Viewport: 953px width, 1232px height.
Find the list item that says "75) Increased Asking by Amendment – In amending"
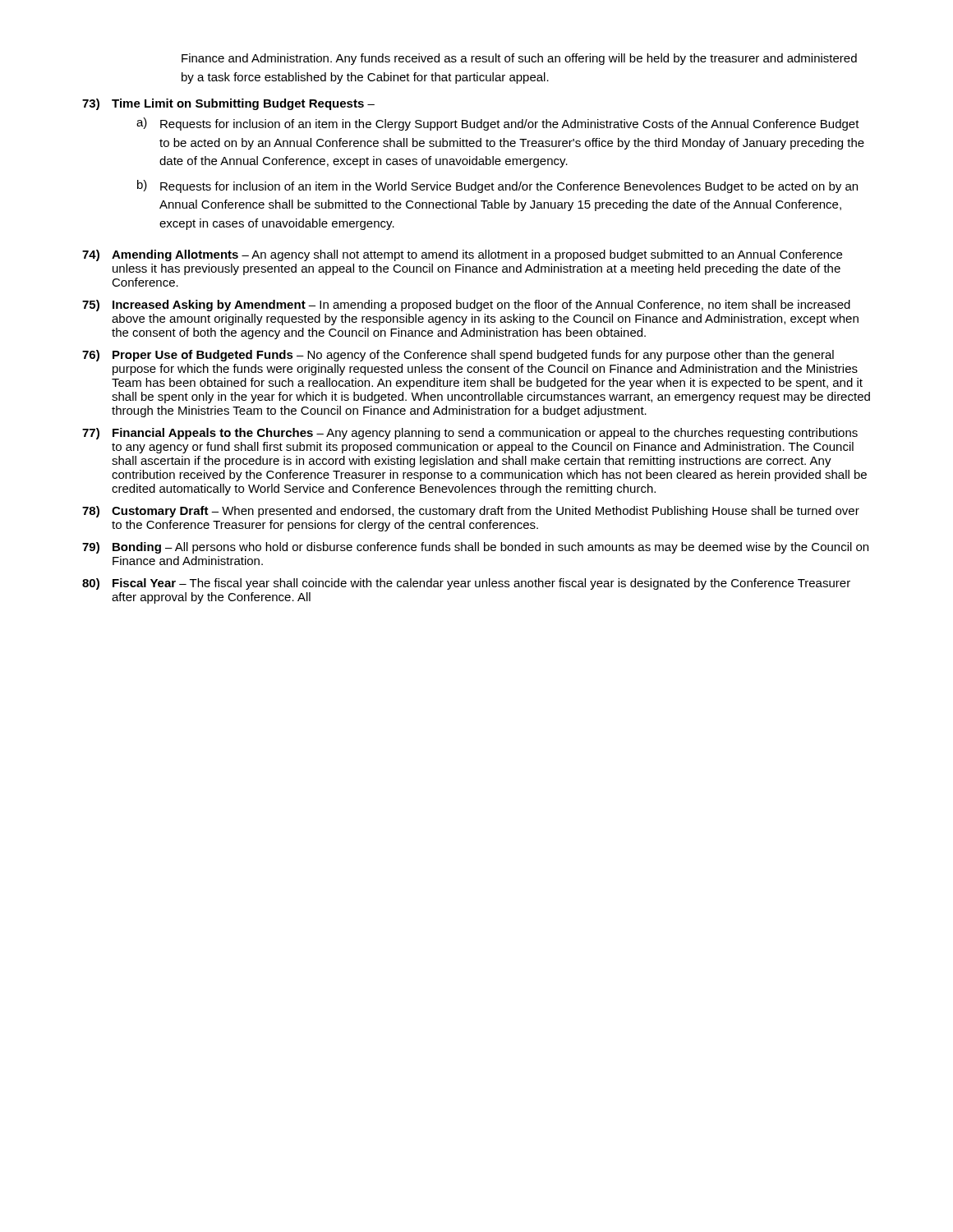coord(476,318)
